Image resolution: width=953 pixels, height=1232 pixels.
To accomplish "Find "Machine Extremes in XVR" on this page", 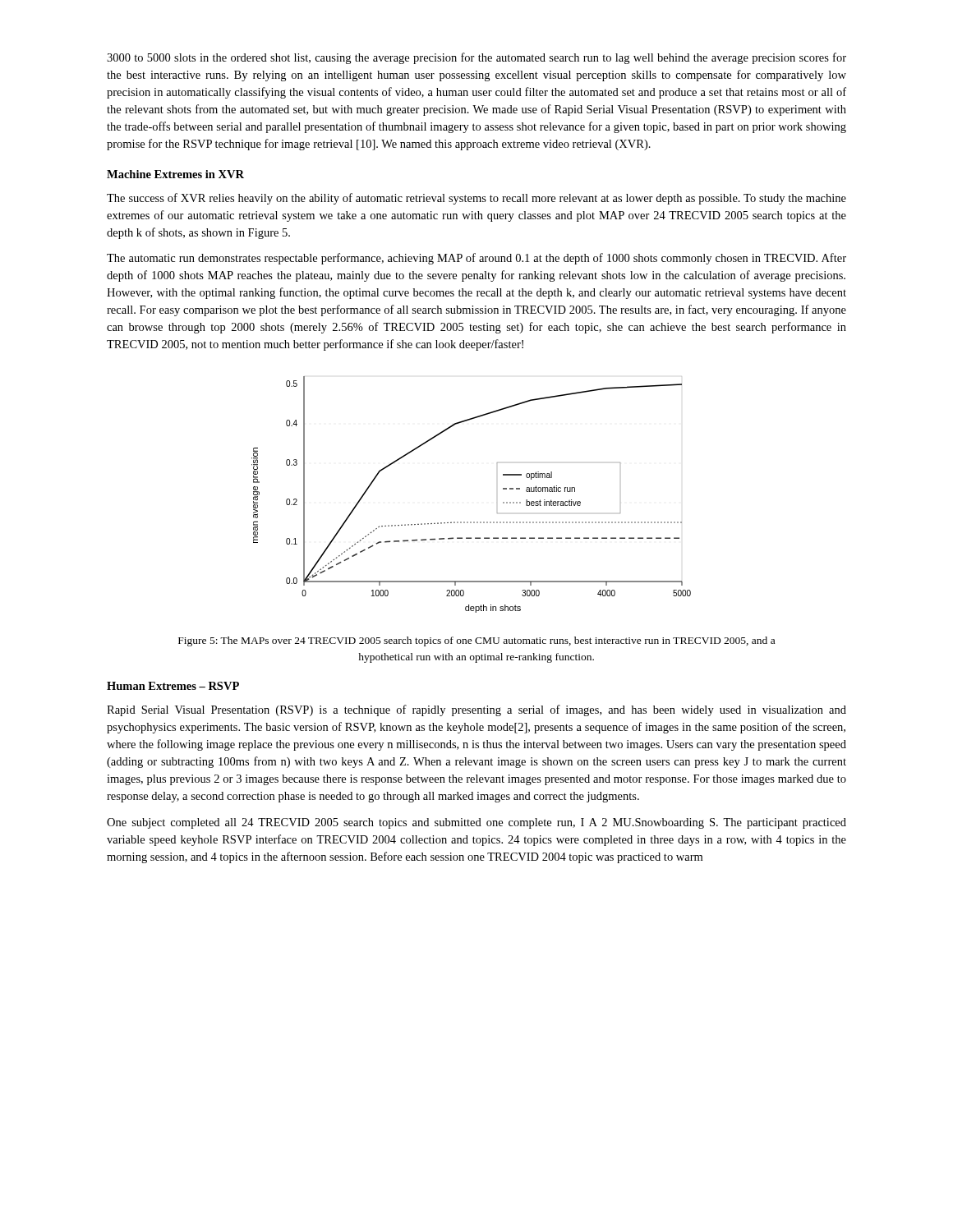I will point(175,174).
